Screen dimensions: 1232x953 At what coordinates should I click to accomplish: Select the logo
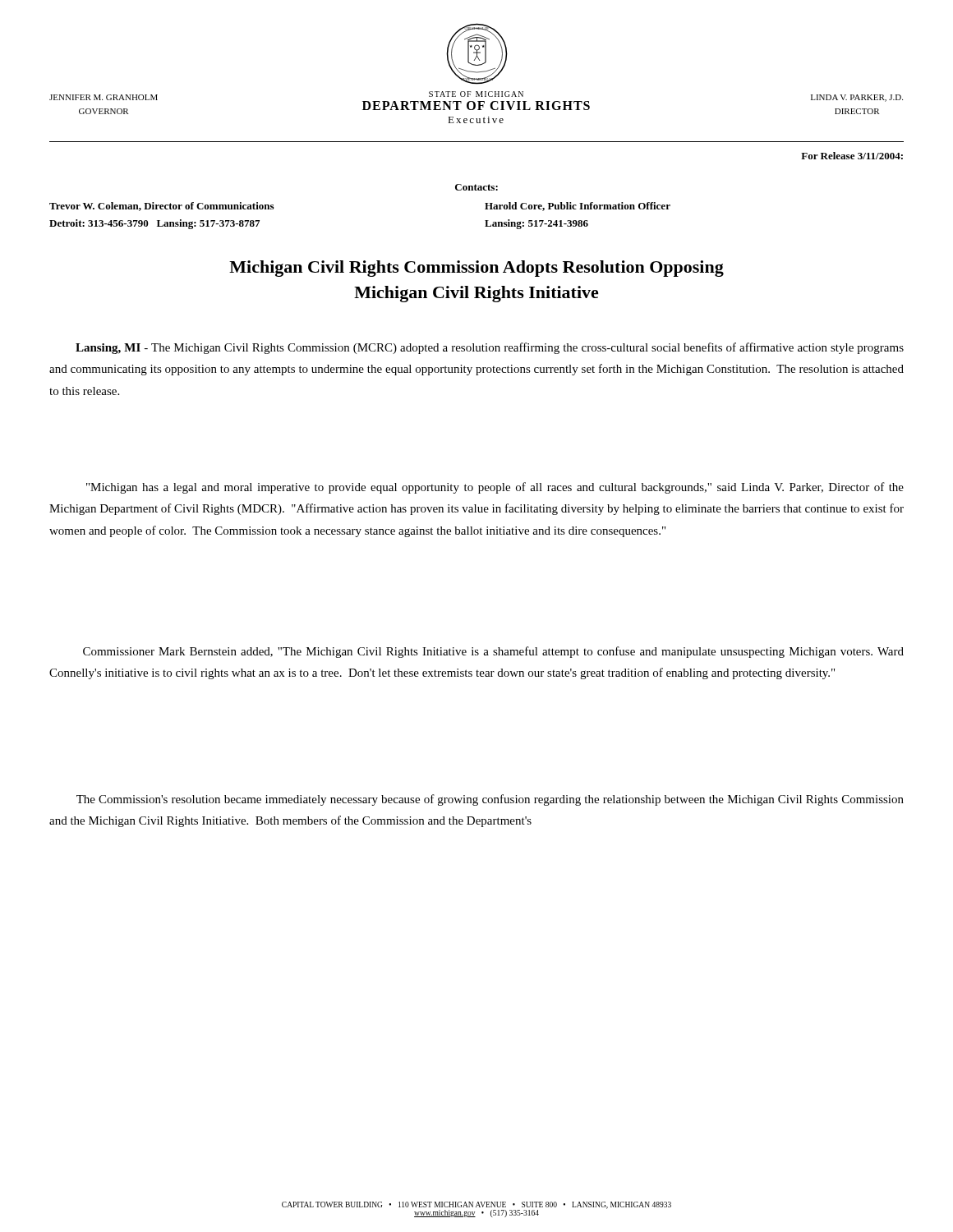click(476, 55)
